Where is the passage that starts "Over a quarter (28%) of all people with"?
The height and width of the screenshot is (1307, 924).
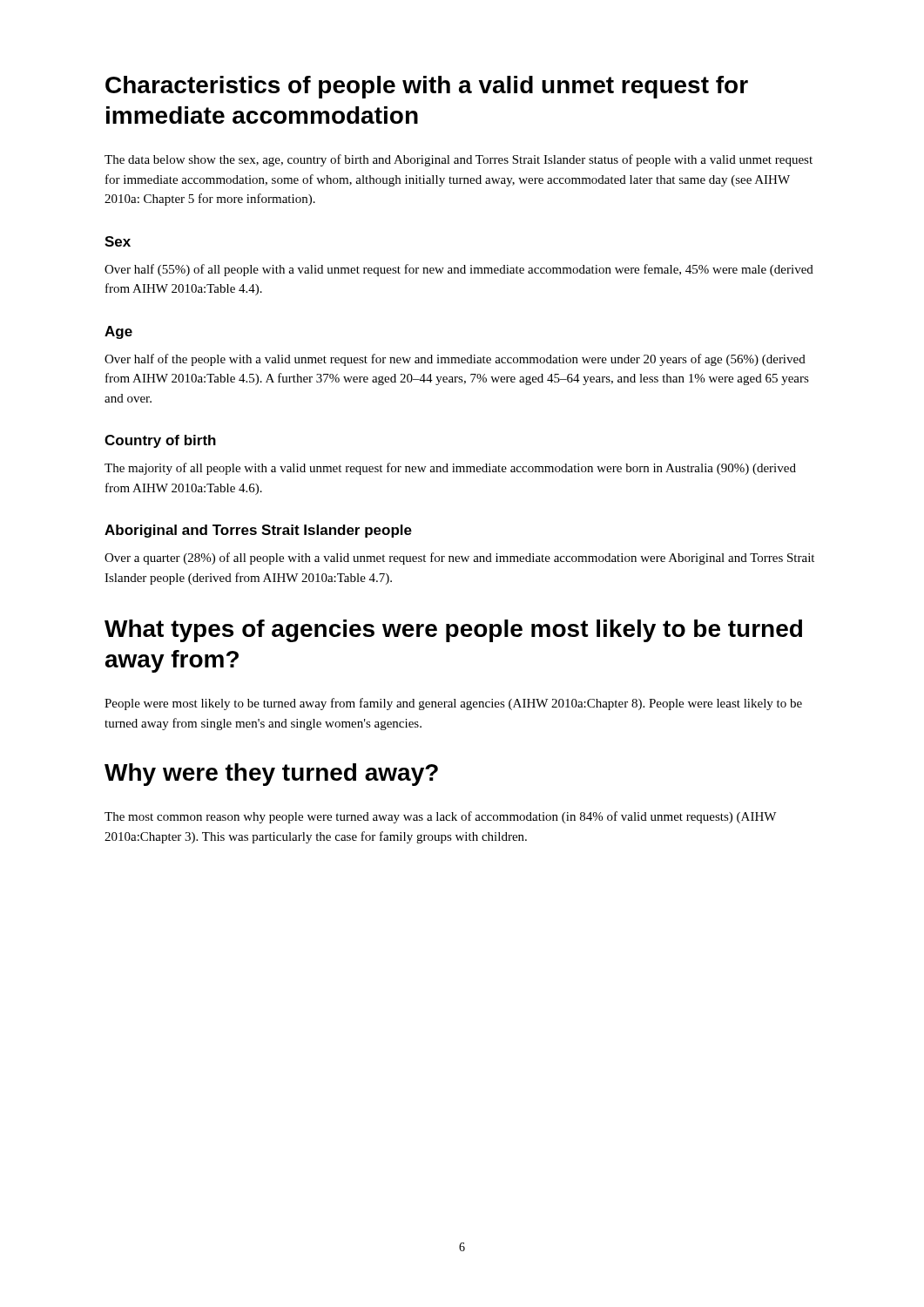(460, 567)
